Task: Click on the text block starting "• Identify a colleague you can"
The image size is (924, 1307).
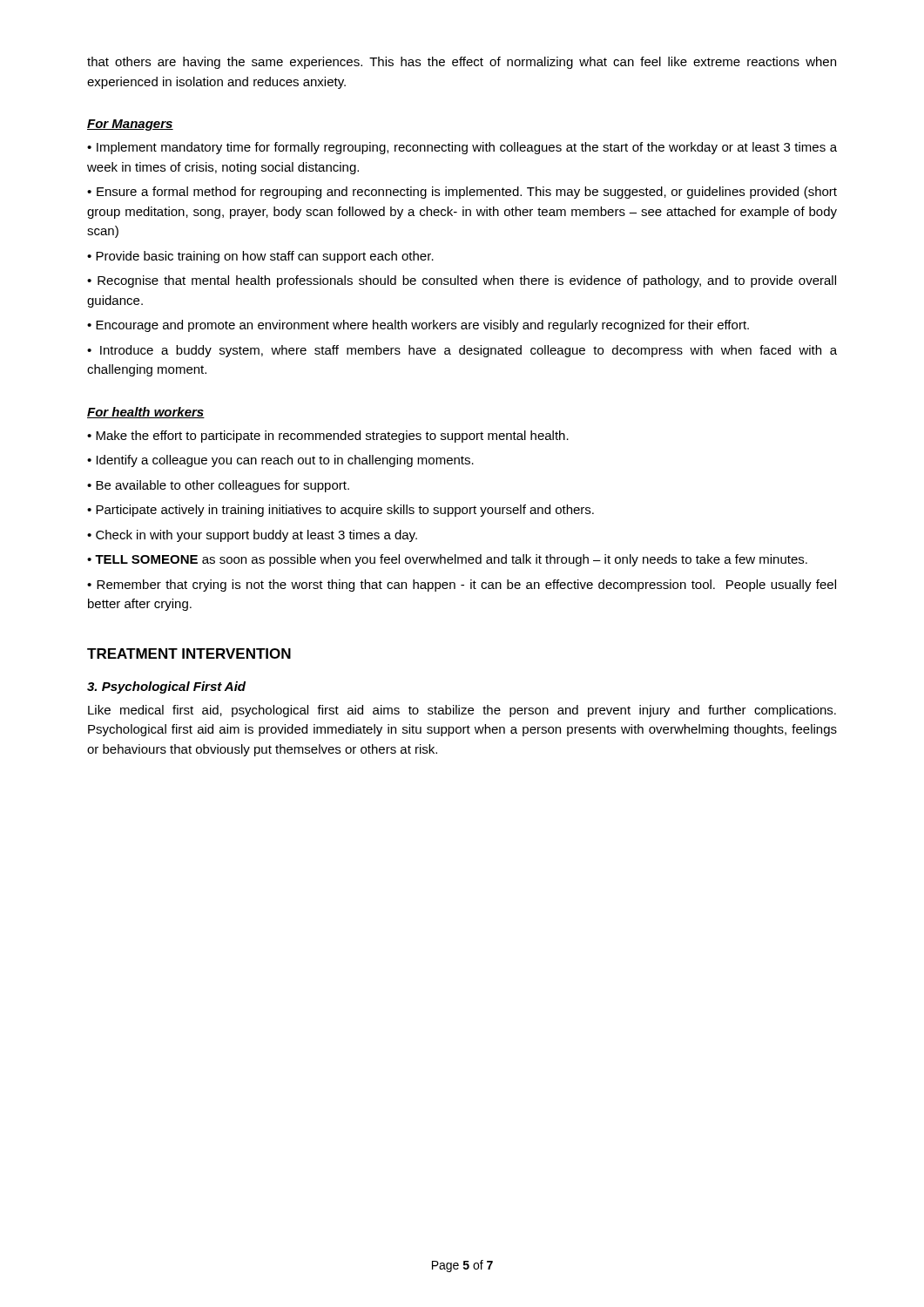Action: [281, 460]
